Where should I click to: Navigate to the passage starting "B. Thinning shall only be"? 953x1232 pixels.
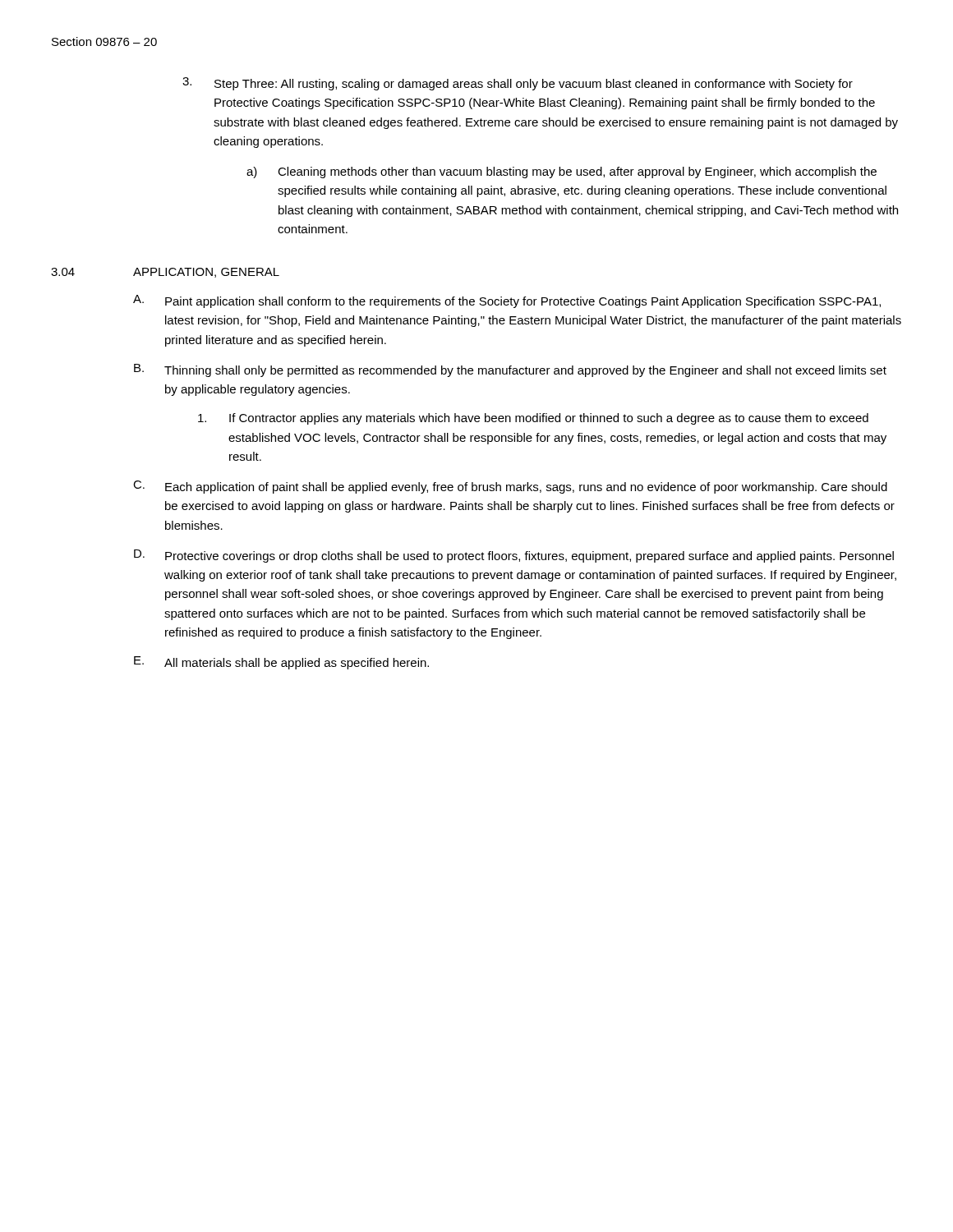point(518,413)
